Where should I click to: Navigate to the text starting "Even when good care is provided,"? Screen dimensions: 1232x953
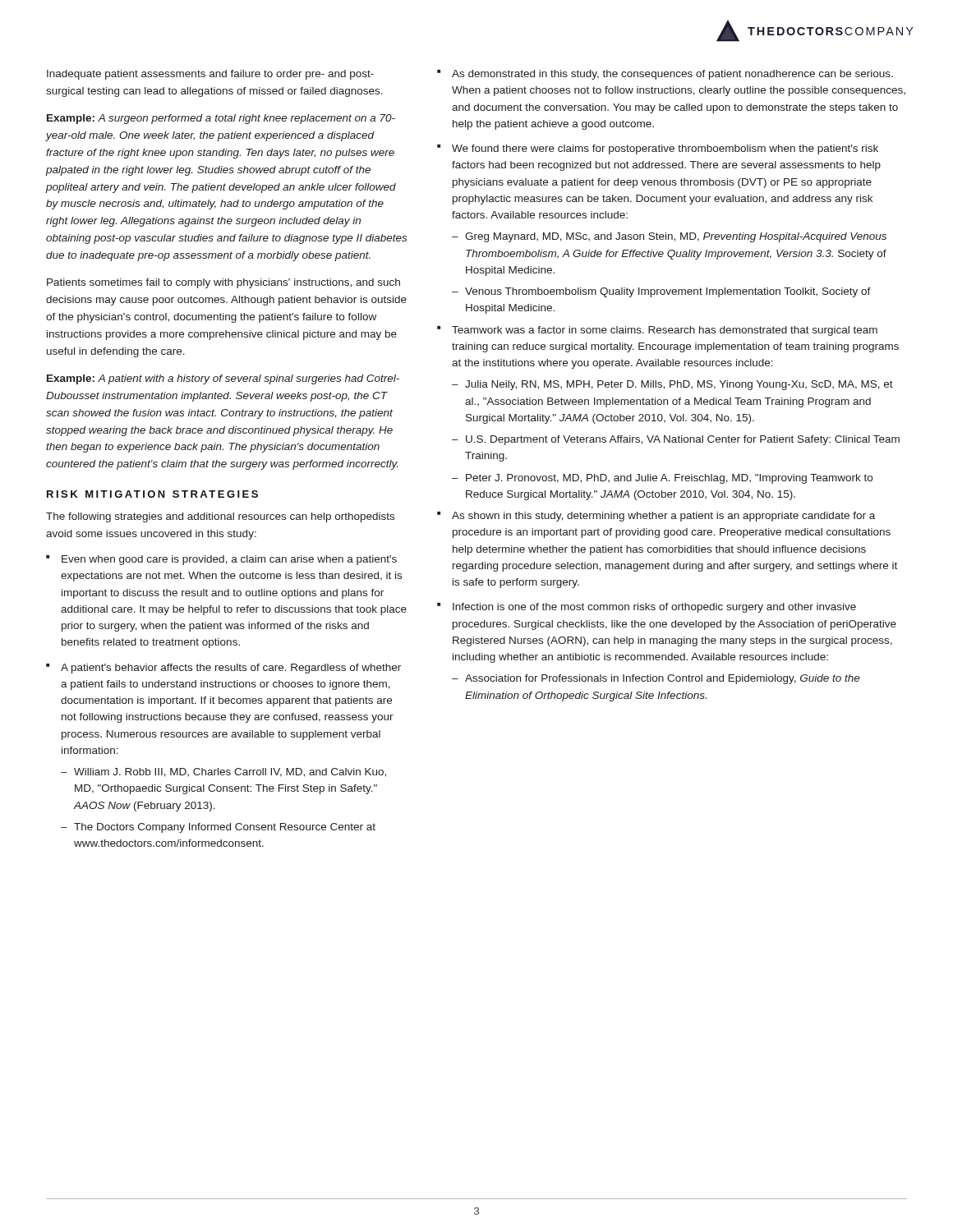pyautogui.click(x=234, y=601)
